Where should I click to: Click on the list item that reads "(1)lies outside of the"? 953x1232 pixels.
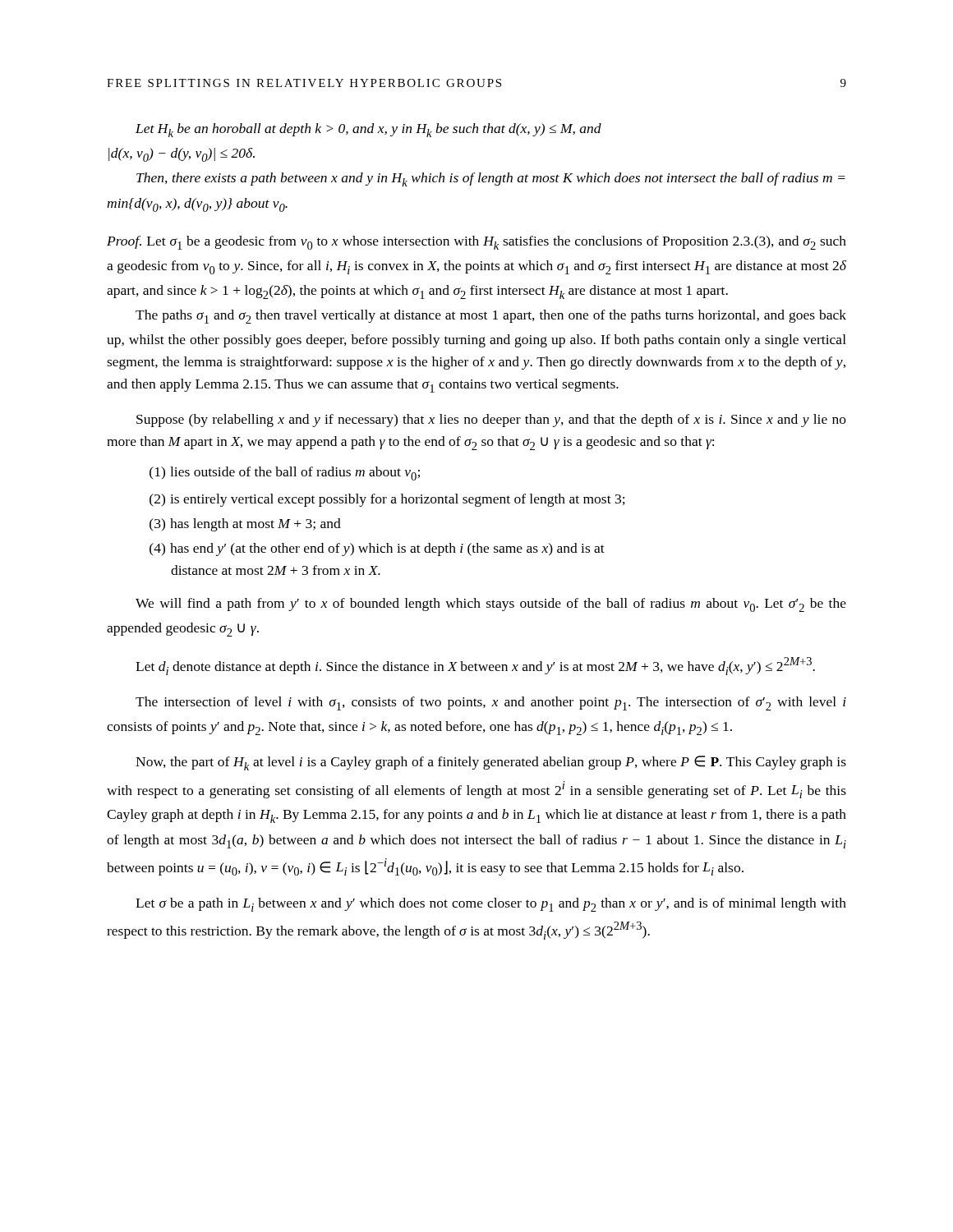284,472
